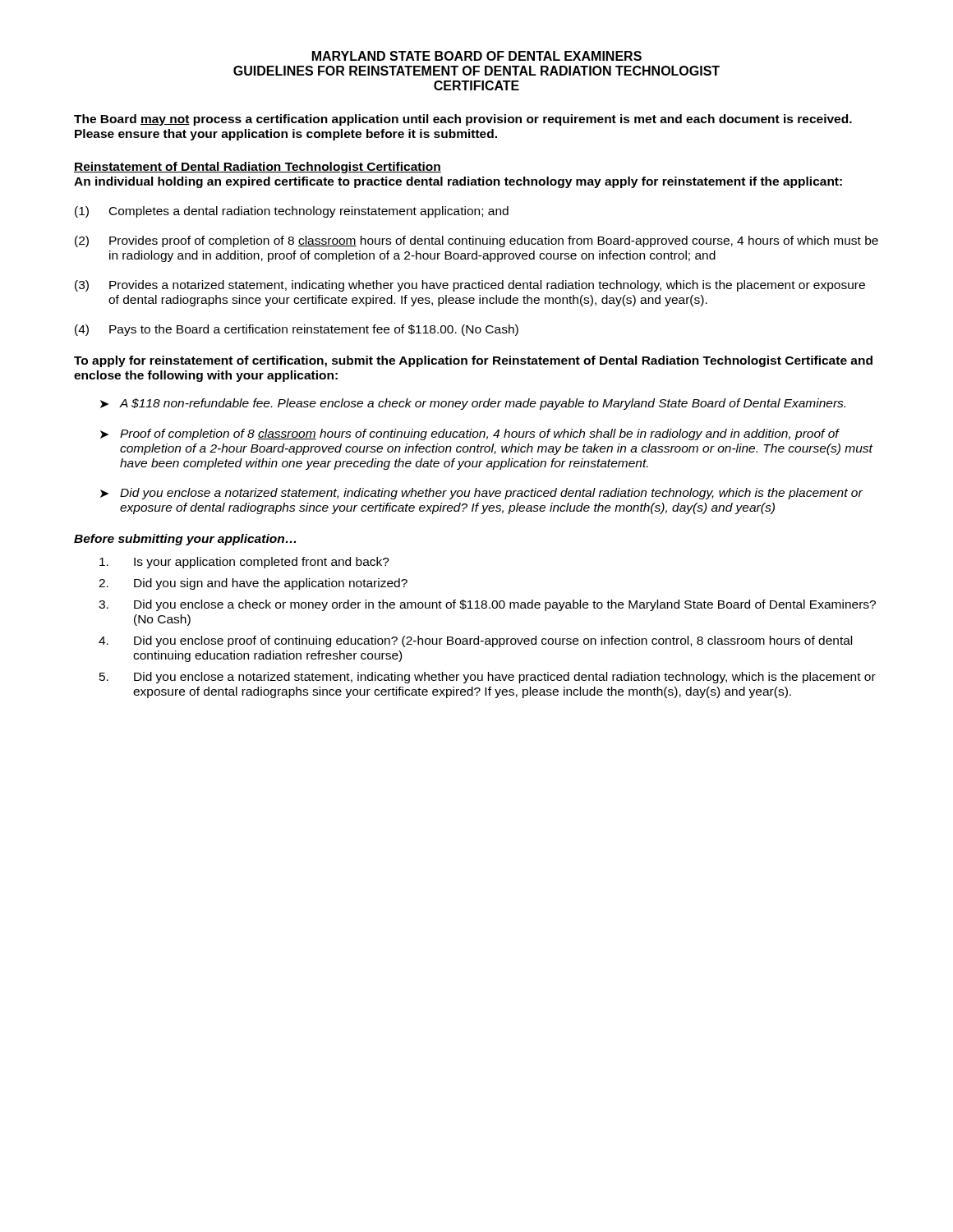This screenshot has width=953, height=1232.
Task: Point to the block starting "5. Did you enclose"
Action: click(489, 684)
